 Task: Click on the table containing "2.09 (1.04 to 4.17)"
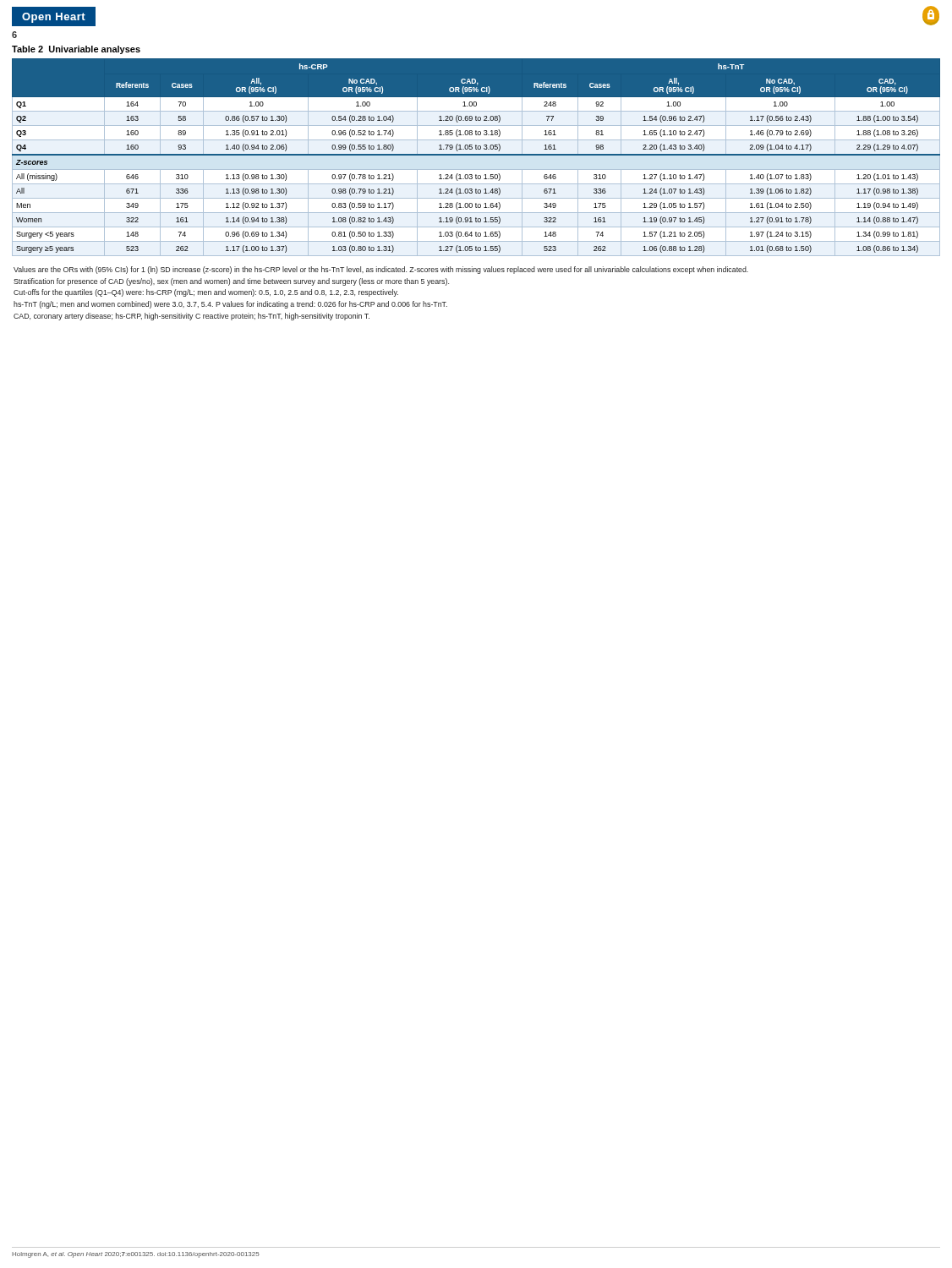(476, 157)
